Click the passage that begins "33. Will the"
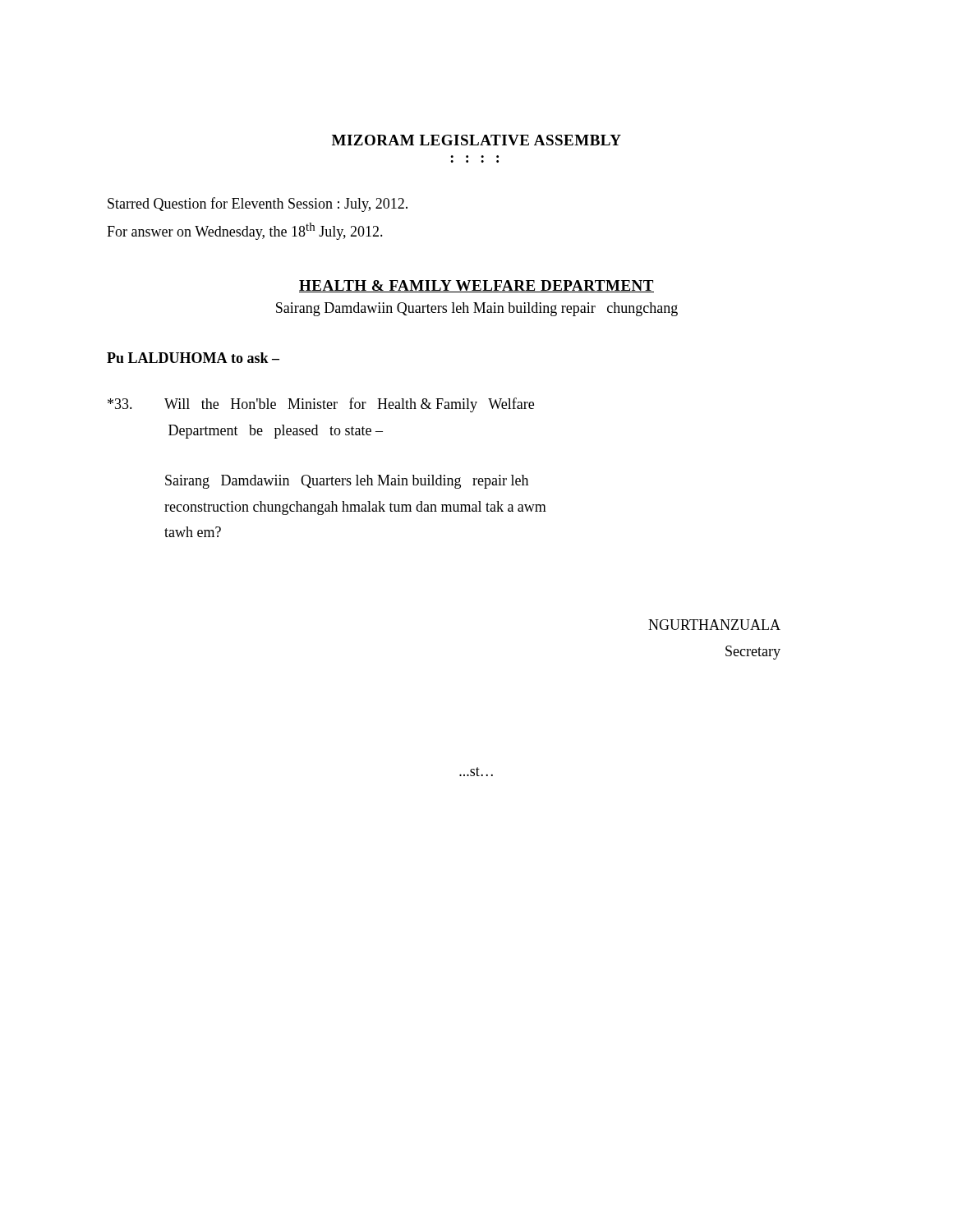Screen dimensions: 1232x953 click(476, 469)
